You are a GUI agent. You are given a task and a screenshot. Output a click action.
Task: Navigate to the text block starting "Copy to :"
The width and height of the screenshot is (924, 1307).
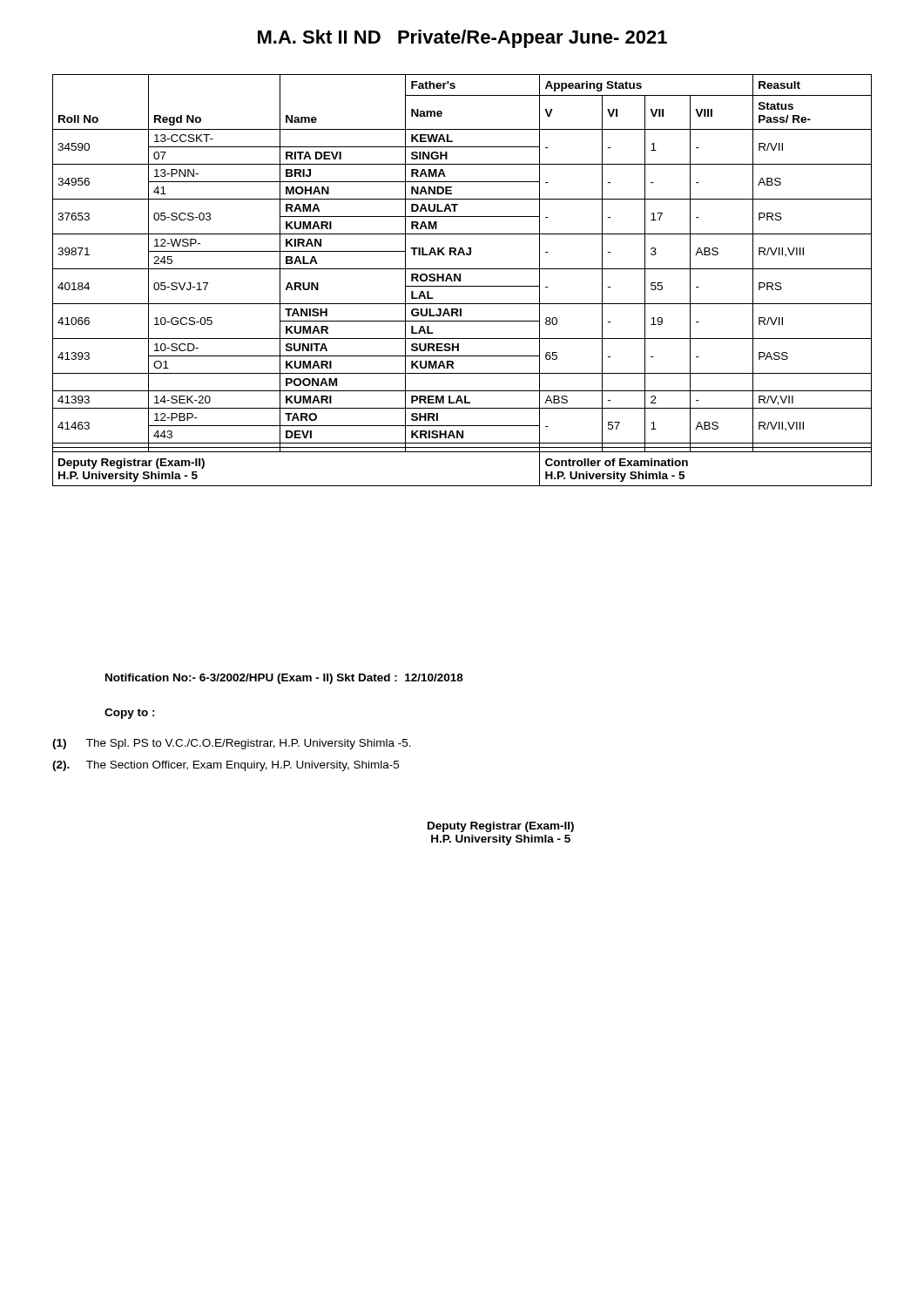point(130,712)
